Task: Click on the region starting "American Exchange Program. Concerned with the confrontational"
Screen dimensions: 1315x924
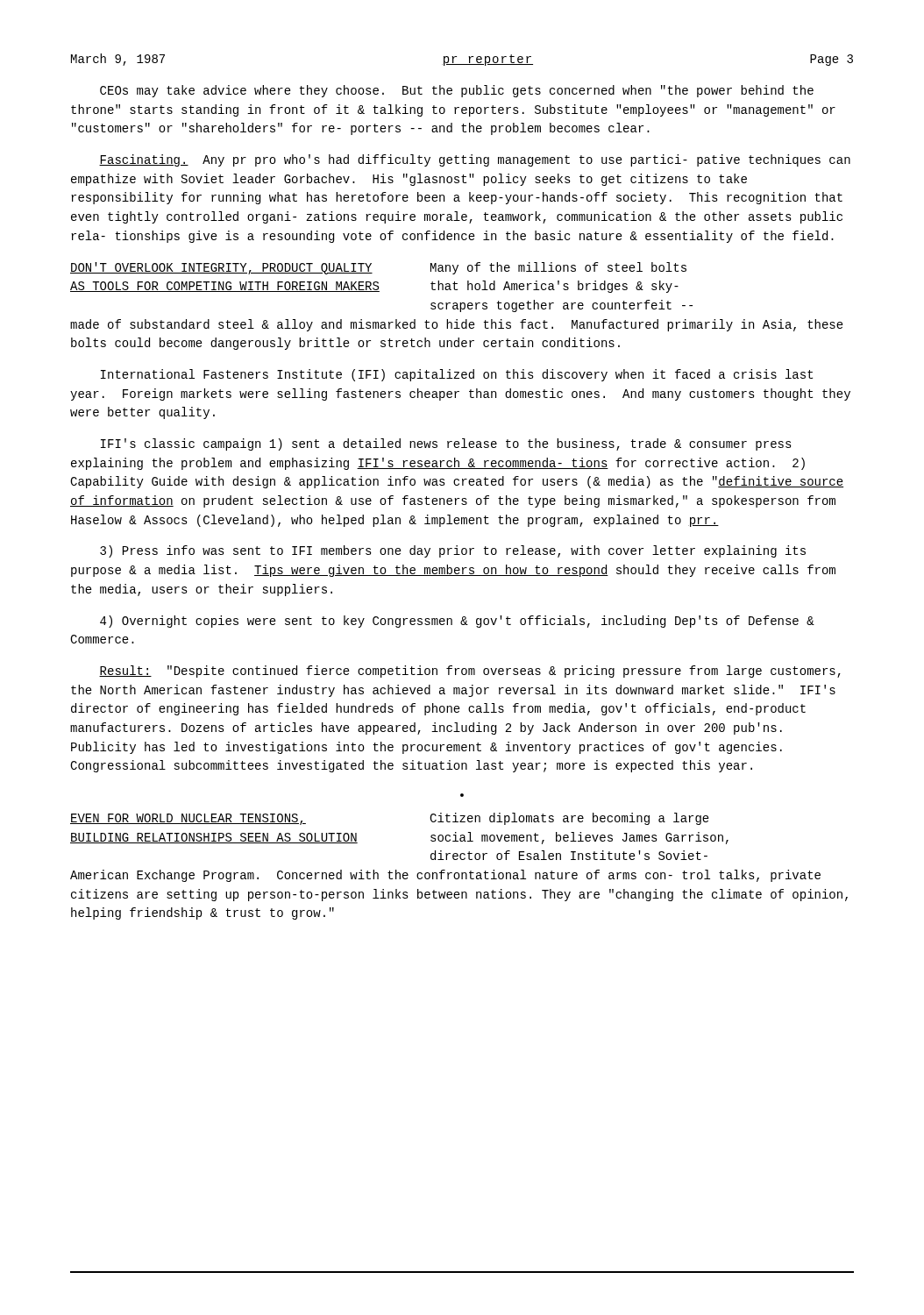Action: [x=460, y=895]
